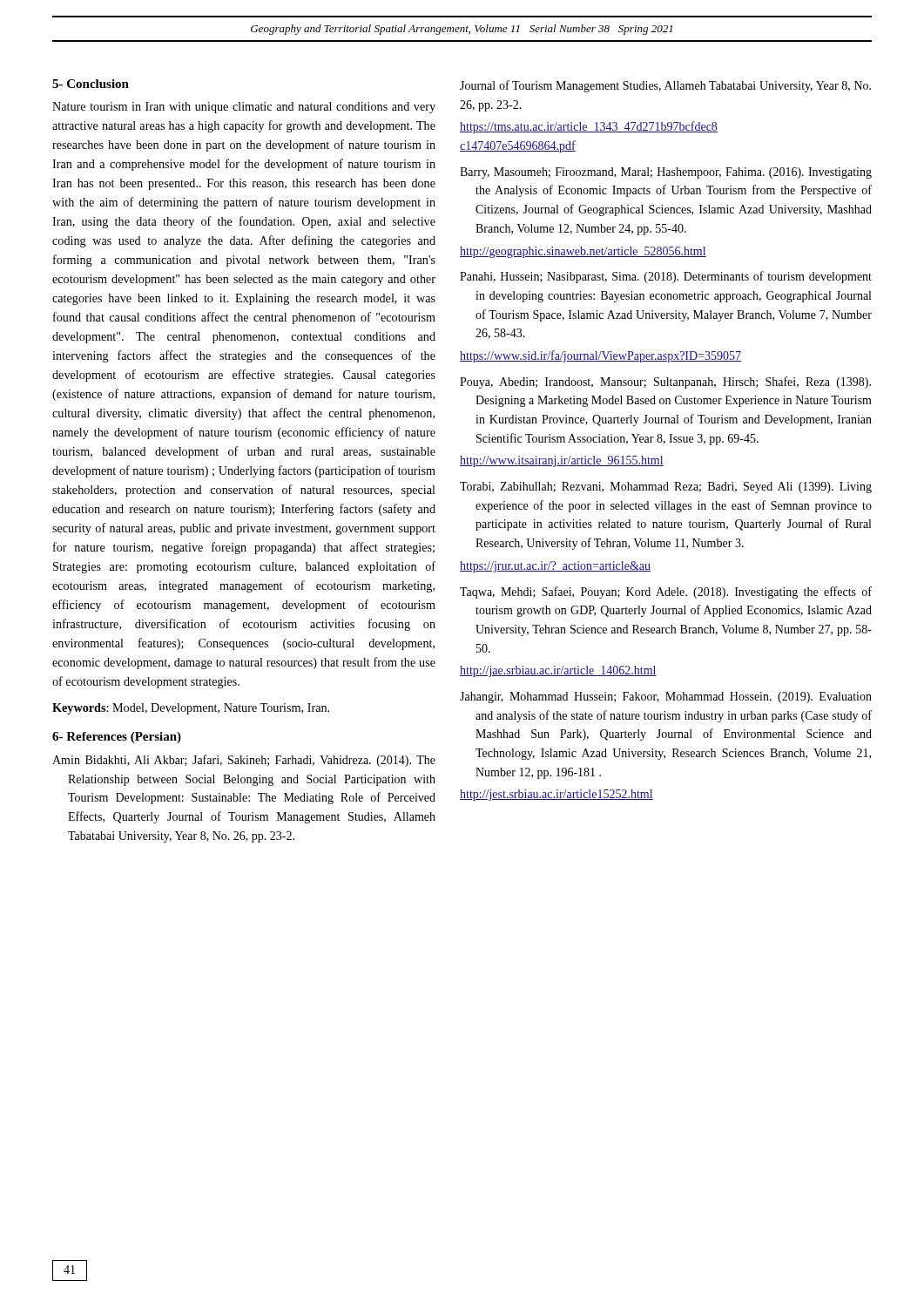Viewport: 924px width, 1307px height.
Task: Navigate to the element starting "Nature tourism in Iran"
Action: 244,394
